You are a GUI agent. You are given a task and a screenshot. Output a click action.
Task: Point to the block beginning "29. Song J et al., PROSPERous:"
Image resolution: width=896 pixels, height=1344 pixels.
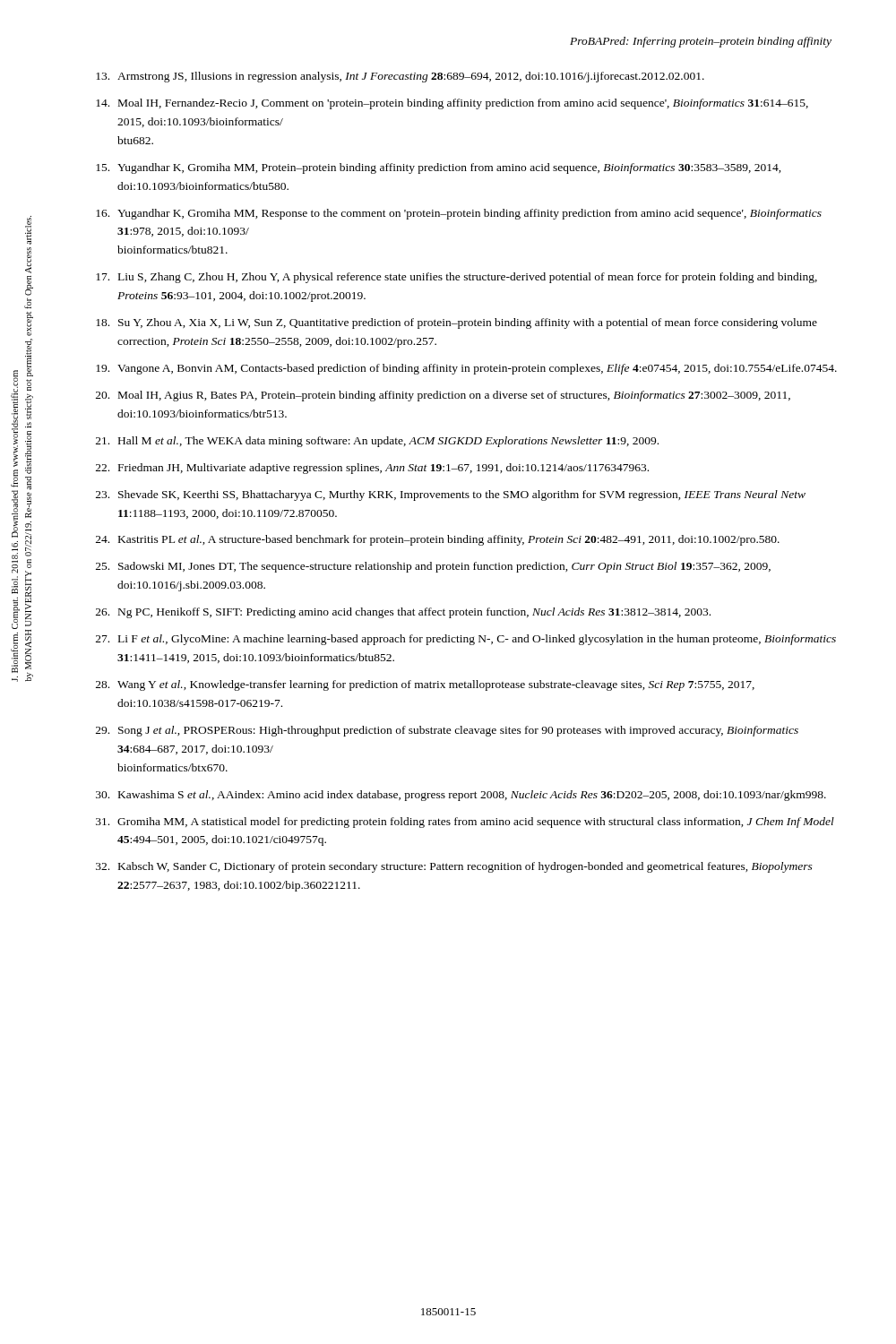447,731
